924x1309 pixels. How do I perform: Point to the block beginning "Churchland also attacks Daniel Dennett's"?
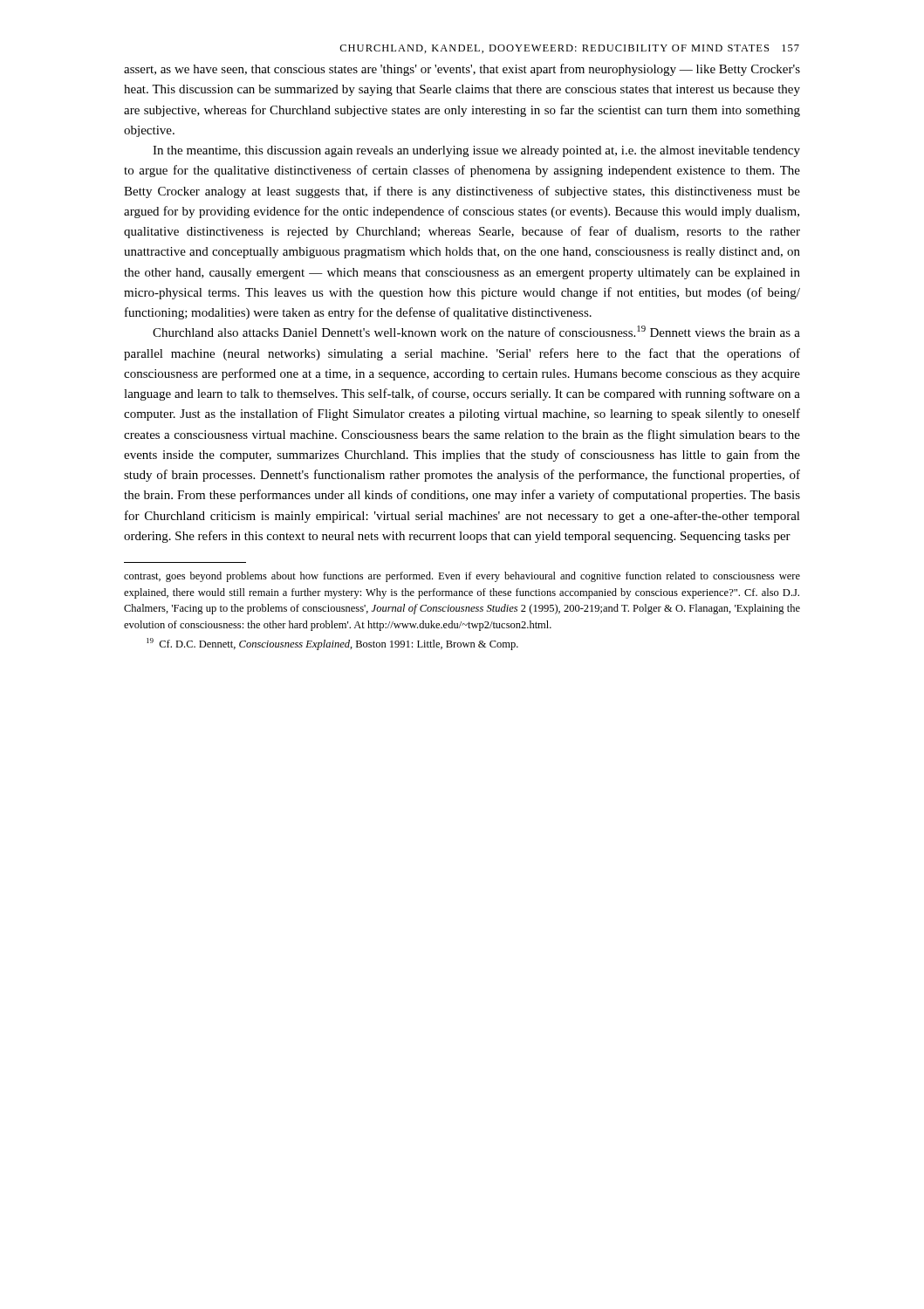[462, 433]
